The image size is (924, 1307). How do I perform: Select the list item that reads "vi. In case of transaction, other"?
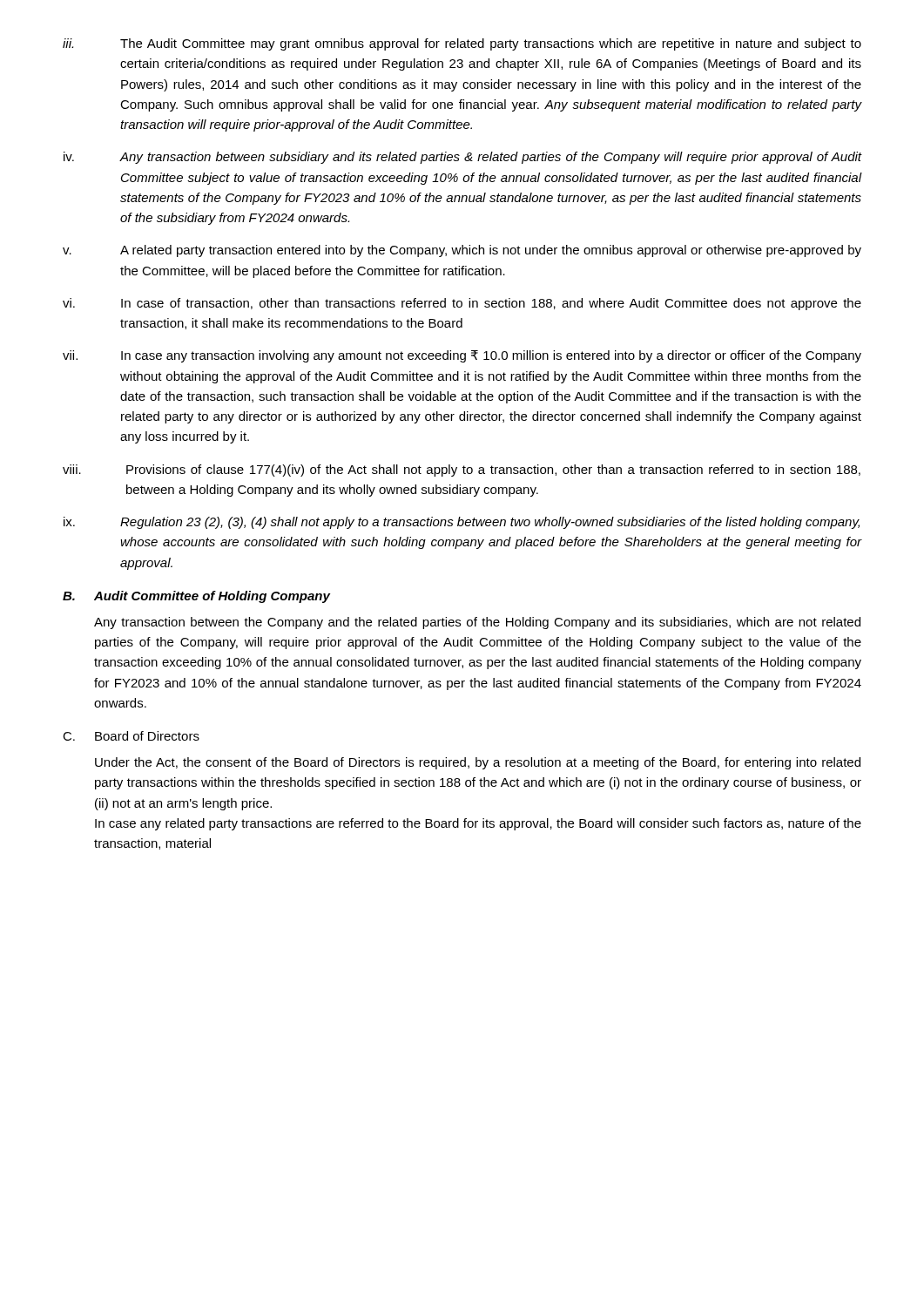click(462, 313)
